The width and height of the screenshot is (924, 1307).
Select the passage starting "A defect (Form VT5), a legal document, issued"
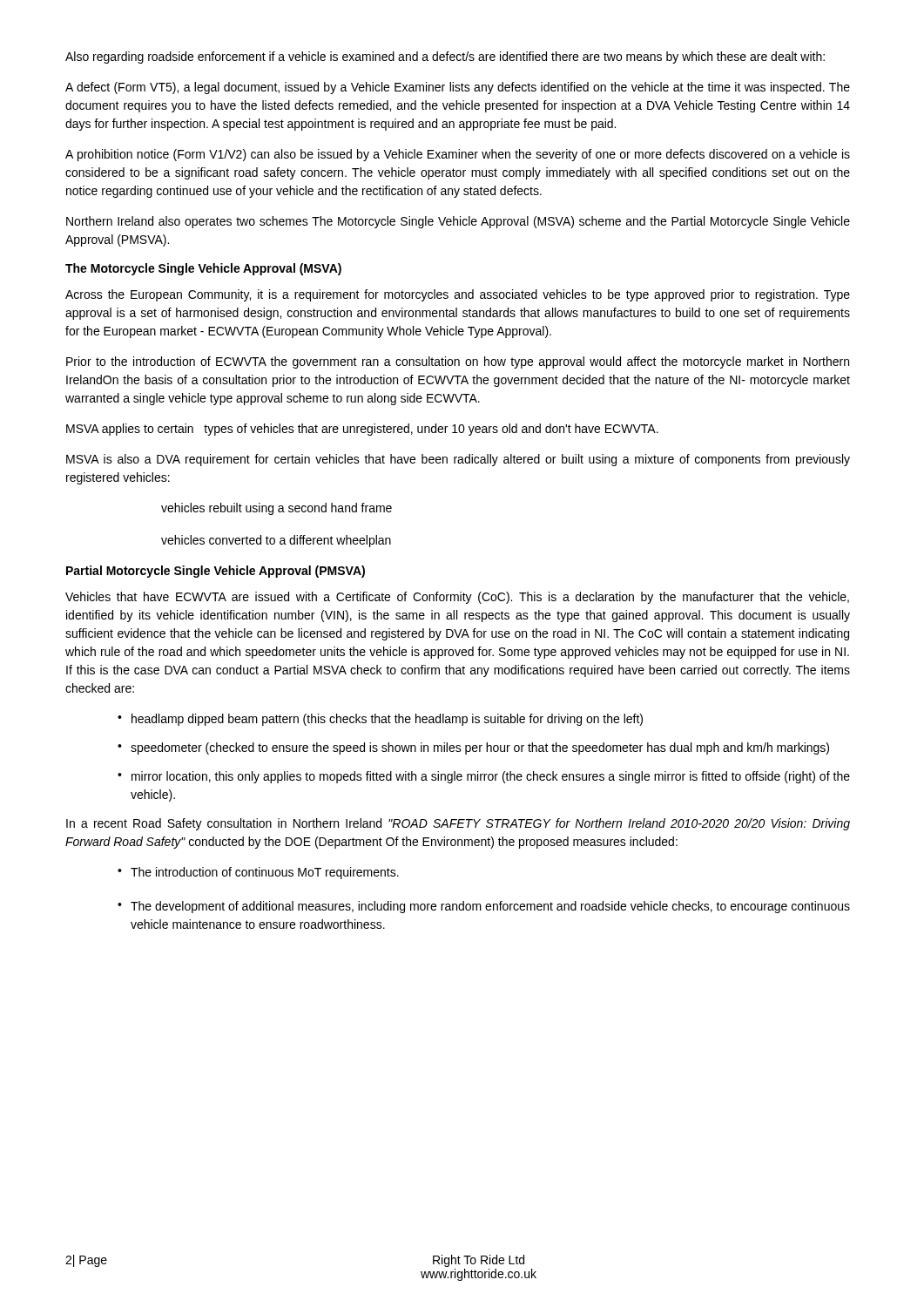[x=458, y=105]
